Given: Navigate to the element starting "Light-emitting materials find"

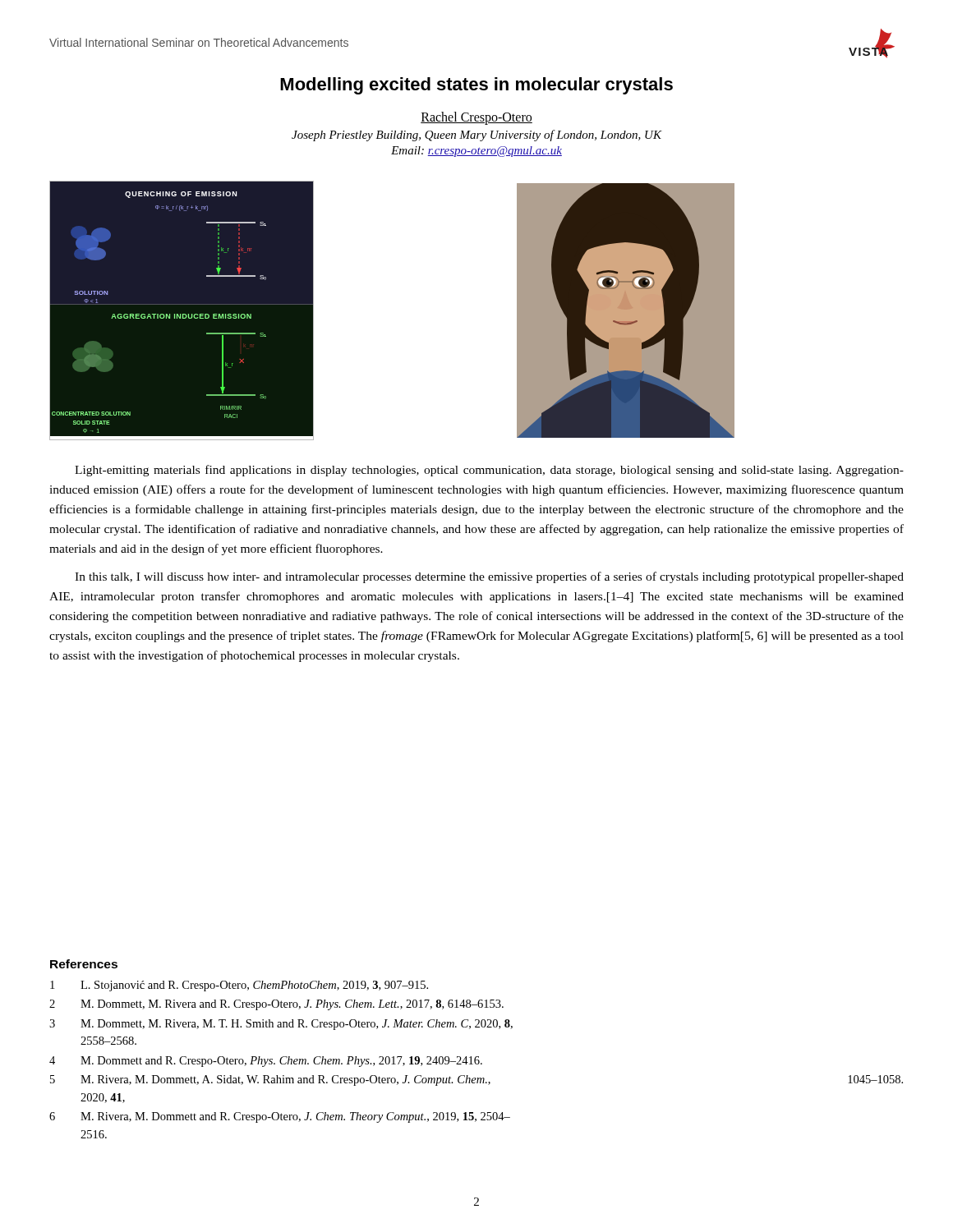Looking at the screenshot, I should (476, 563).
